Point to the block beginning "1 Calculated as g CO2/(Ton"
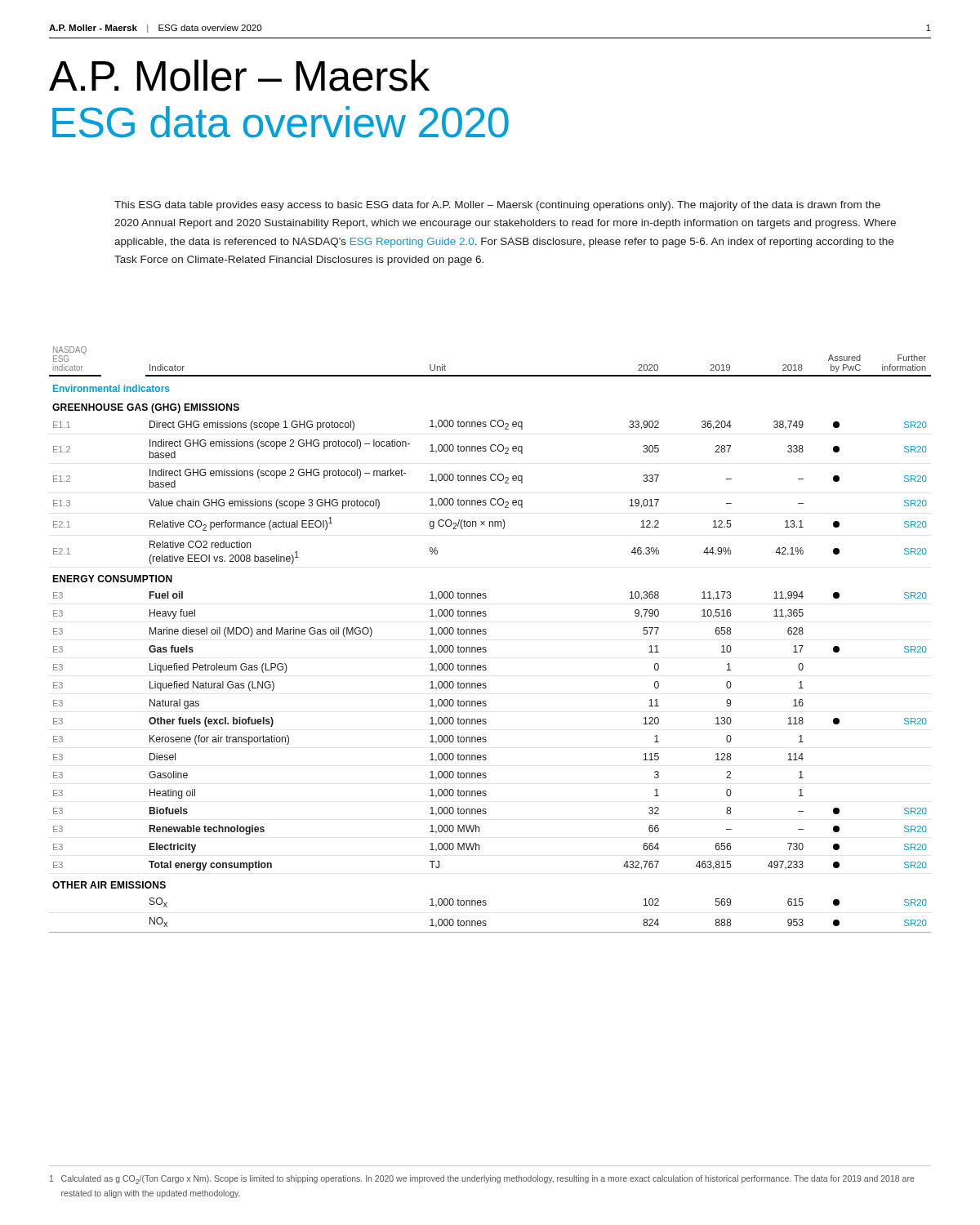The image size is (980, 1225). pyautogui.click(x=482, y=1186)
